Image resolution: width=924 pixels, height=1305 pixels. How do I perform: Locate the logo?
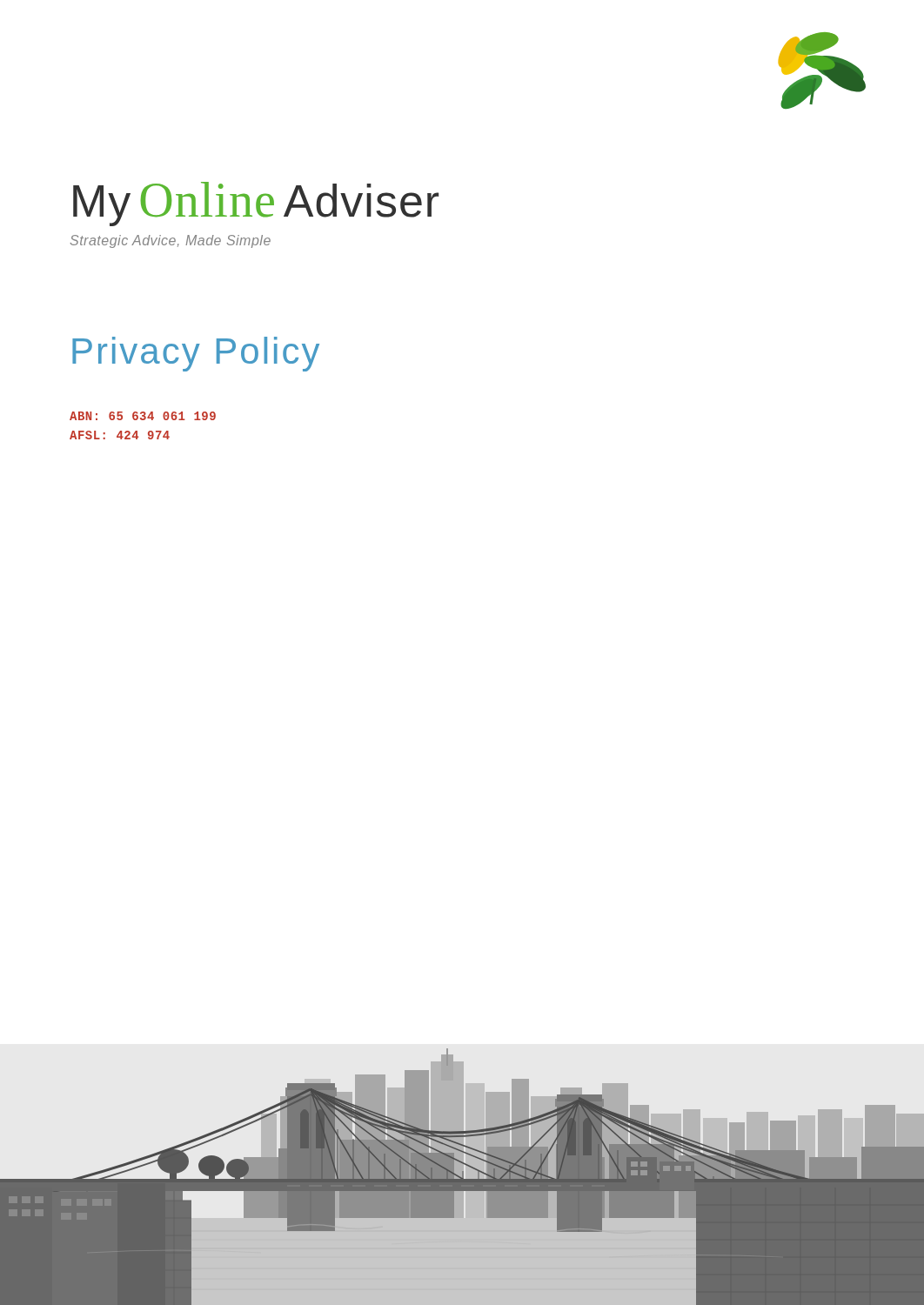(811, 83)
